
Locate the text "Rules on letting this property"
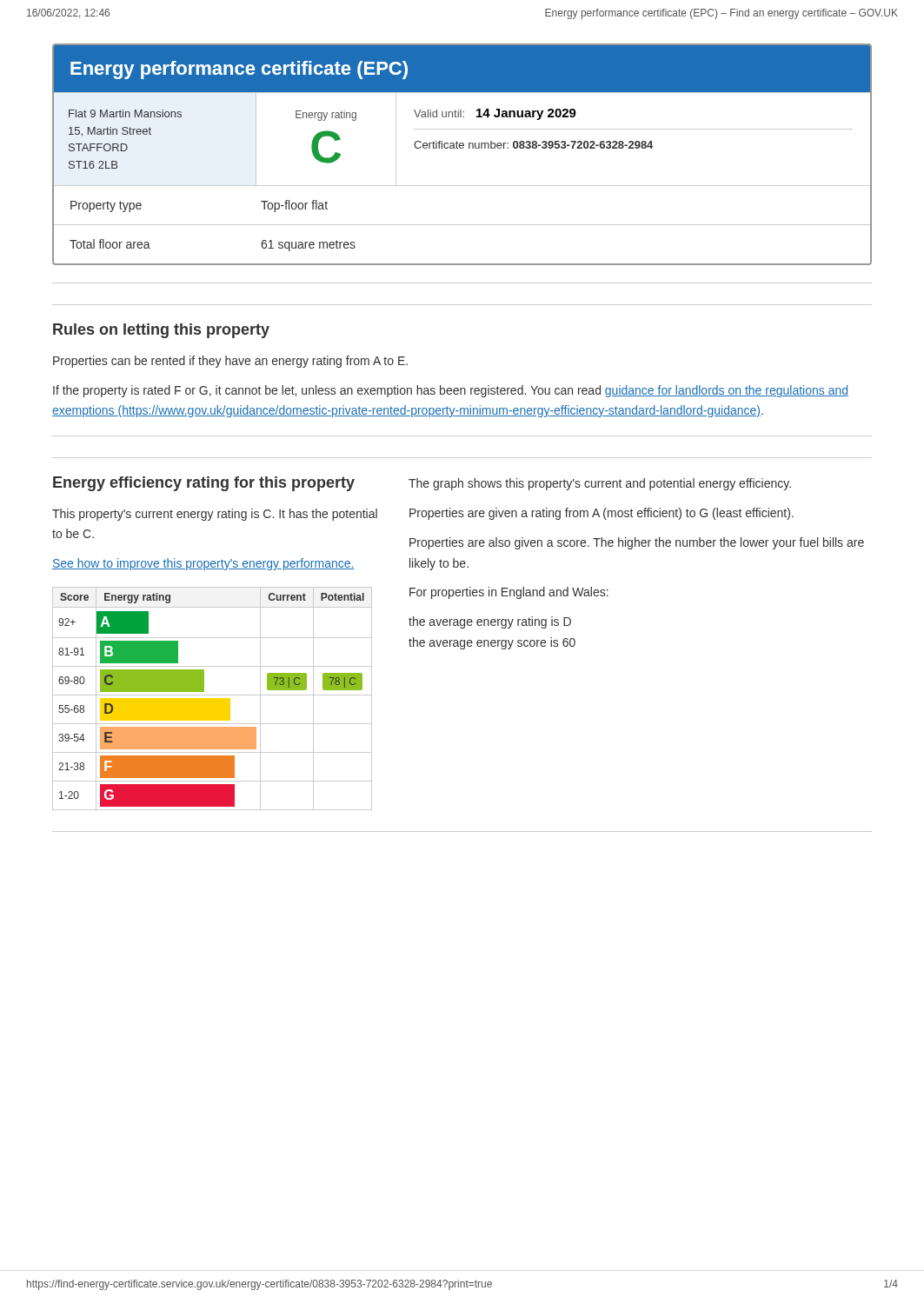click(161, 331)
